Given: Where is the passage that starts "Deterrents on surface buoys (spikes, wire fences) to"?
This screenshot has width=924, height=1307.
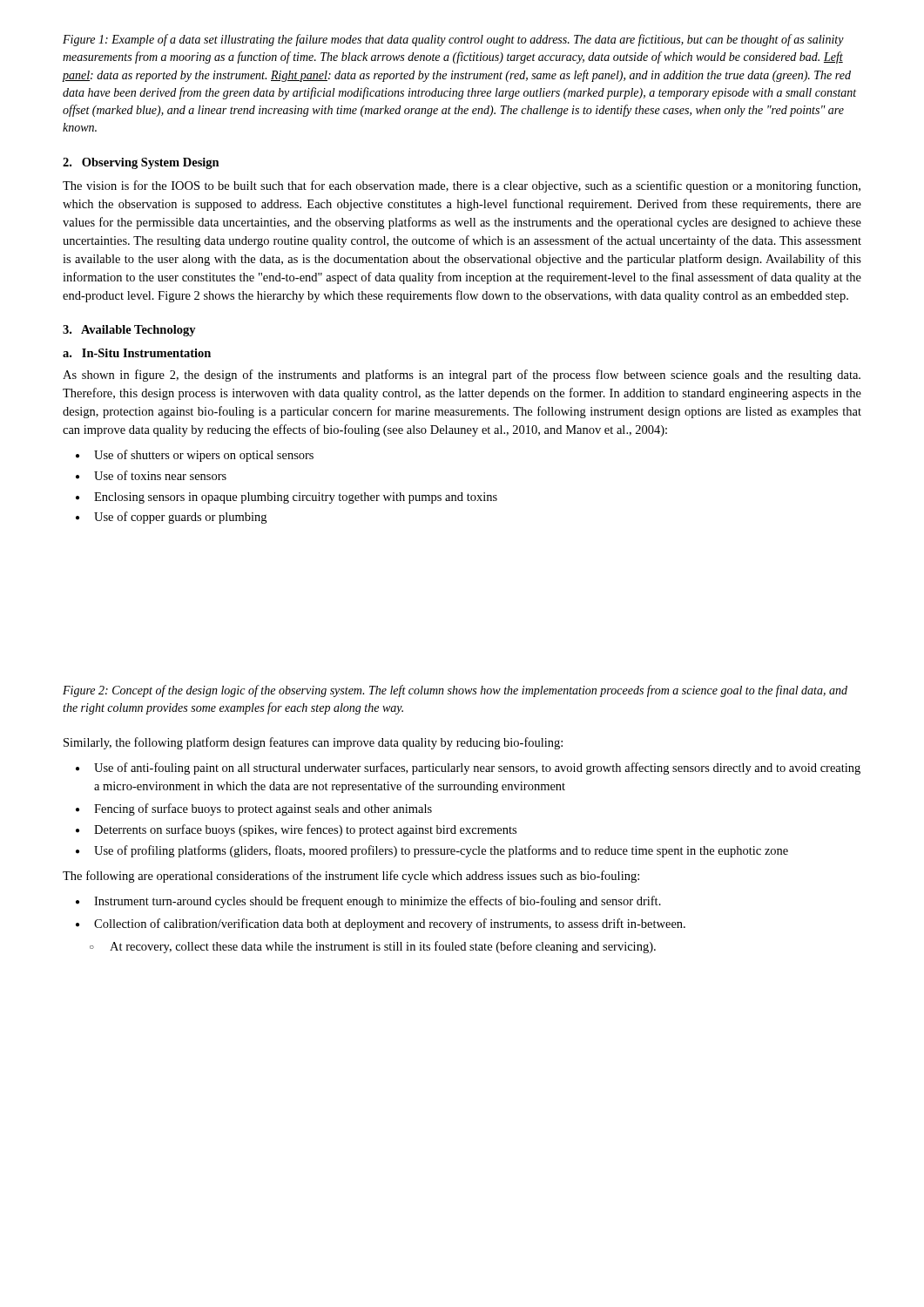Looking at the screenshot, I should [x=462, y=830].
